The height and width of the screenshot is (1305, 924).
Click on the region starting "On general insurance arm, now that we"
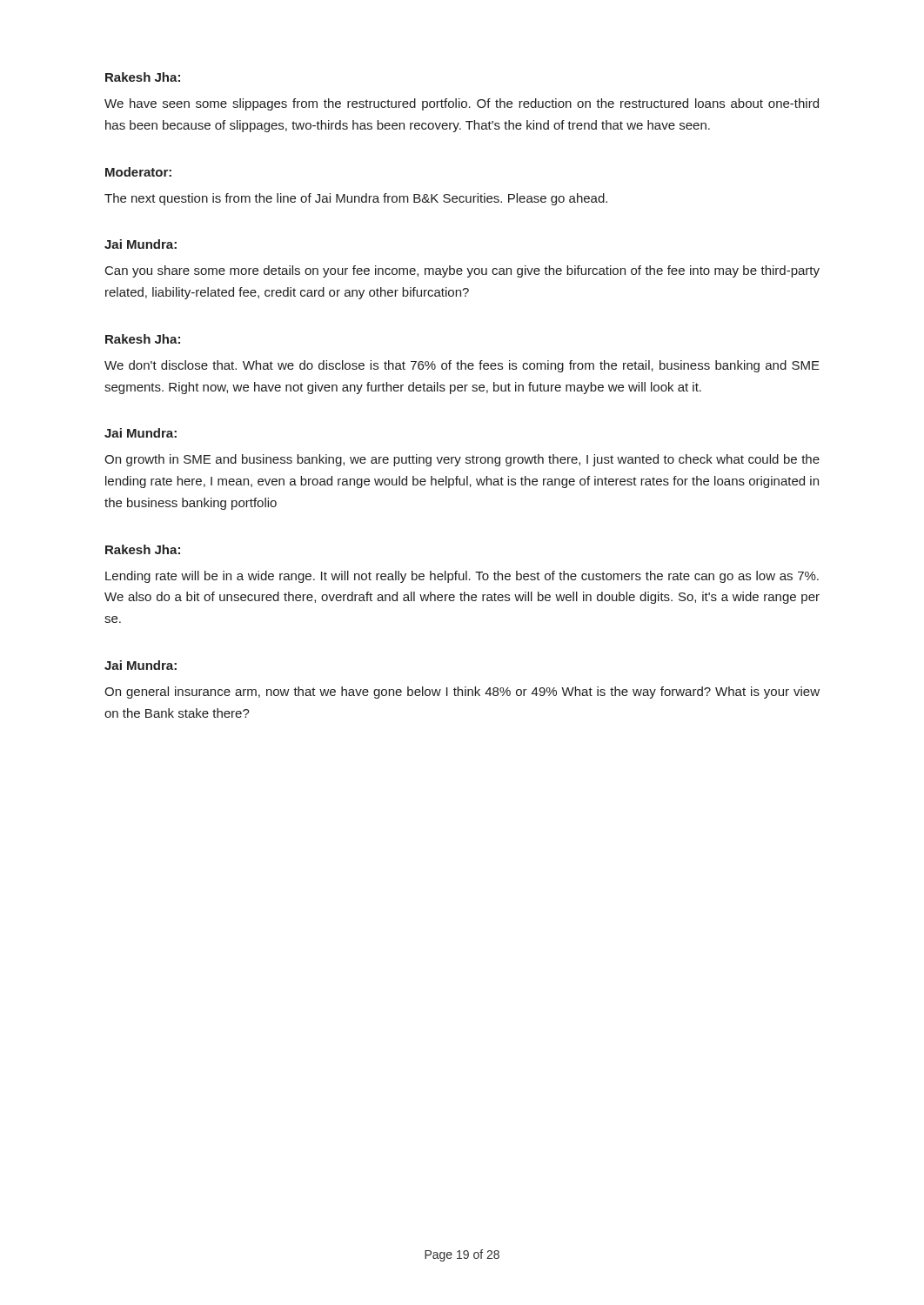462,702
